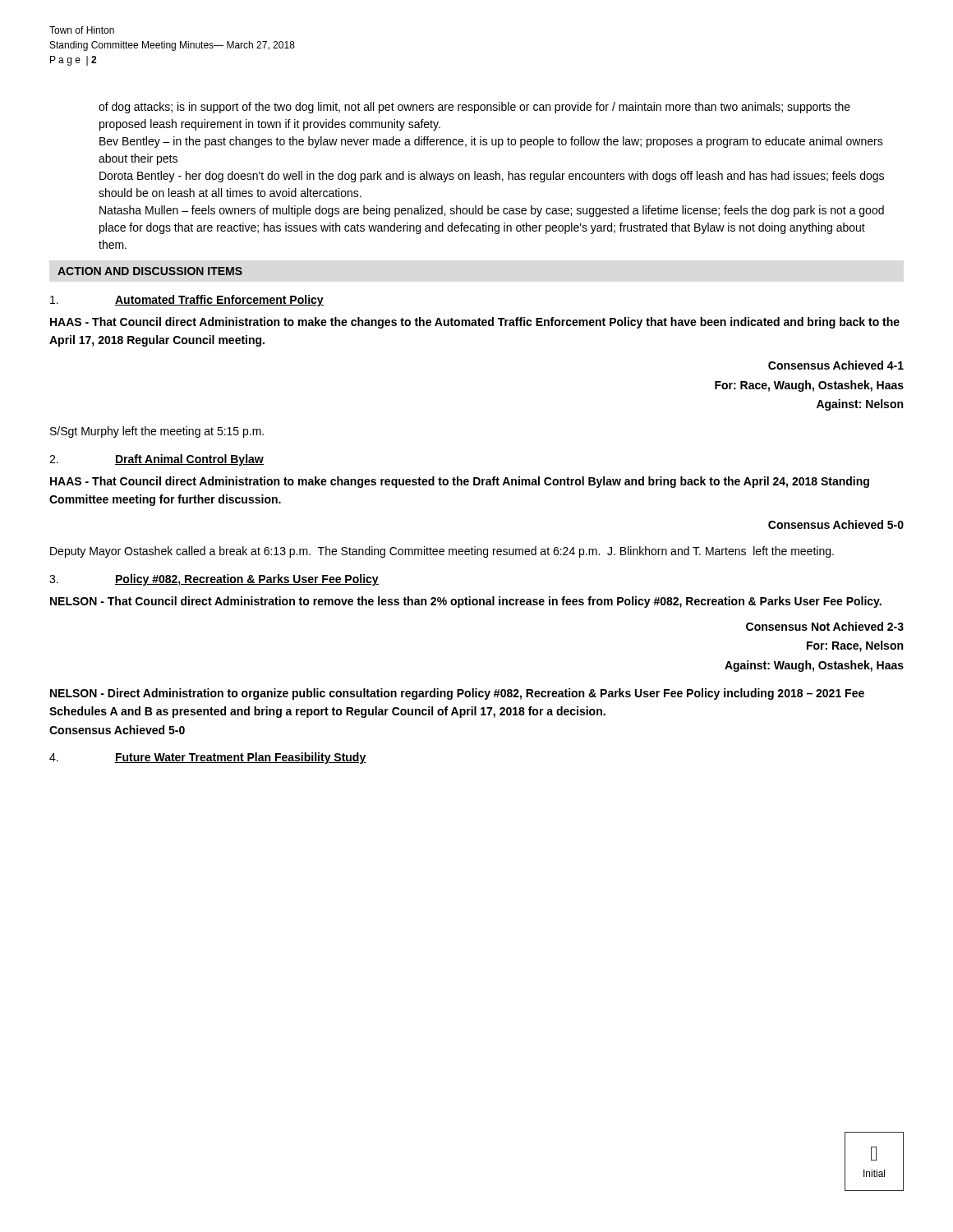Locate the block of text that opens with "Consensus Achieved 4-1 For: Race, Waugh, Ostashek, Haas"
This screenshot has height=1232, width=953.
[x=809, y=385]
